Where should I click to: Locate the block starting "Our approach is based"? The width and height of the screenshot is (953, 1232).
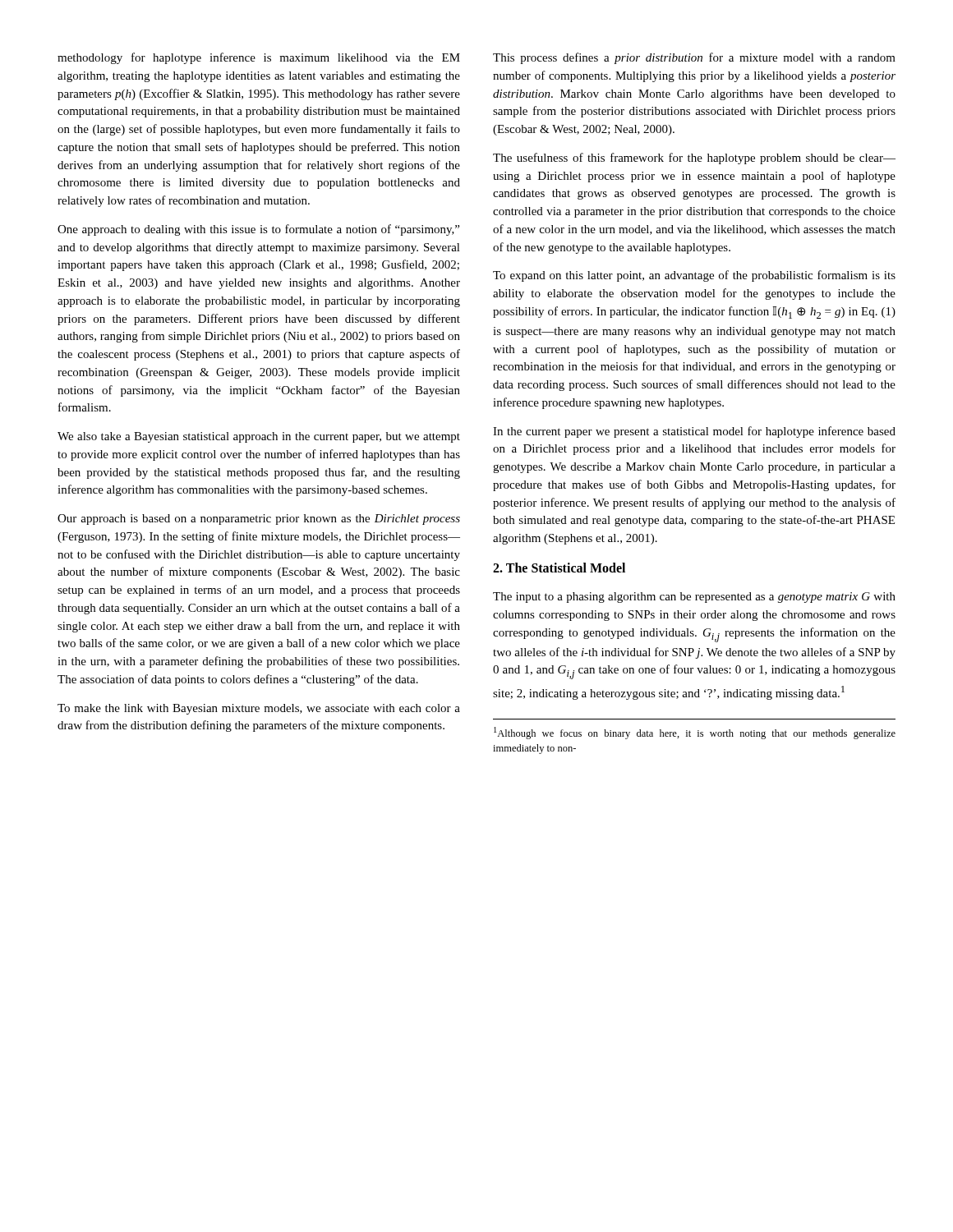point(259,599)
